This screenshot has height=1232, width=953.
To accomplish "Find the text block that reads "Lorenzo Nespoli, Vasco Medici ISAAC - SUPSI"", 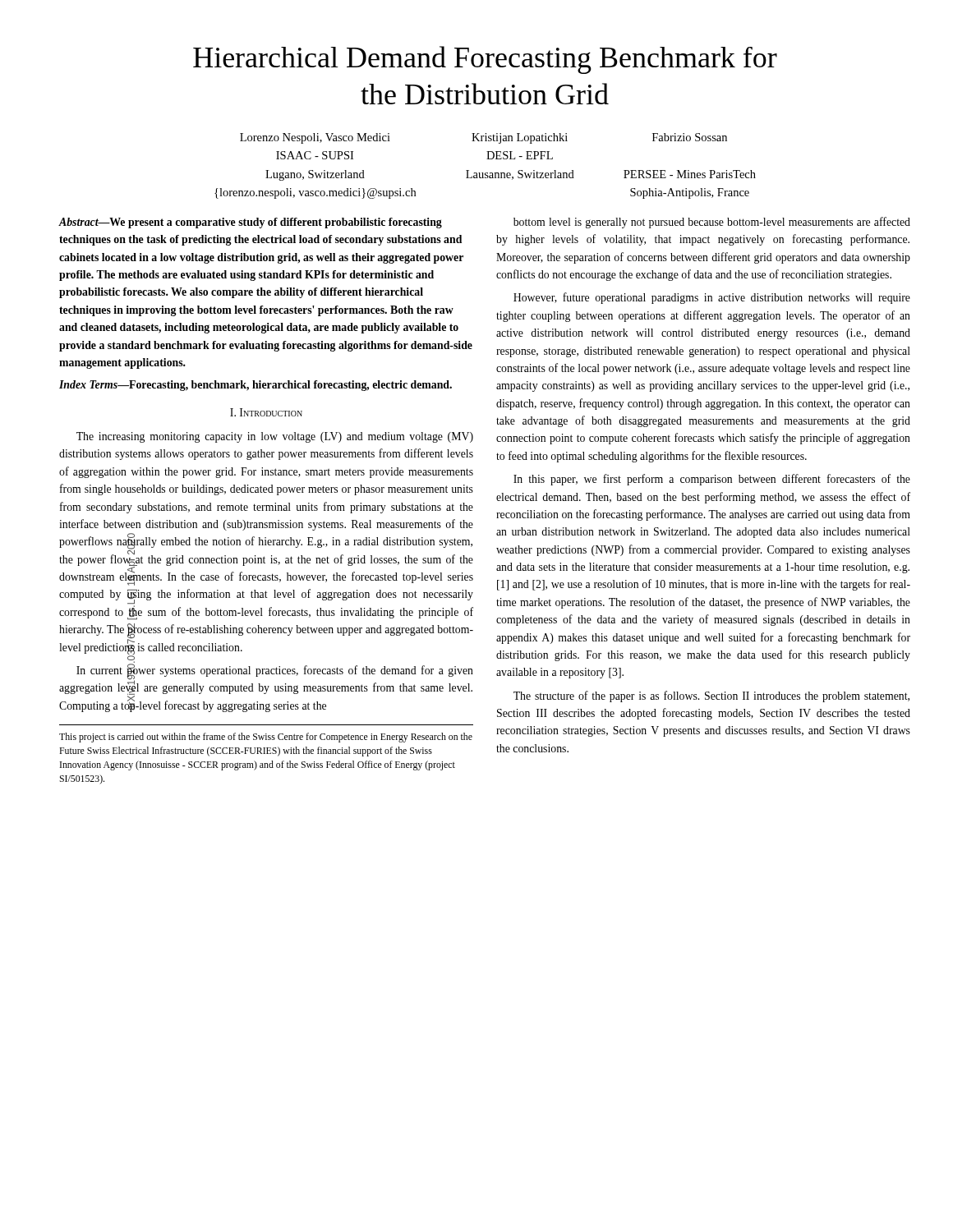I will tap(485, 165).
